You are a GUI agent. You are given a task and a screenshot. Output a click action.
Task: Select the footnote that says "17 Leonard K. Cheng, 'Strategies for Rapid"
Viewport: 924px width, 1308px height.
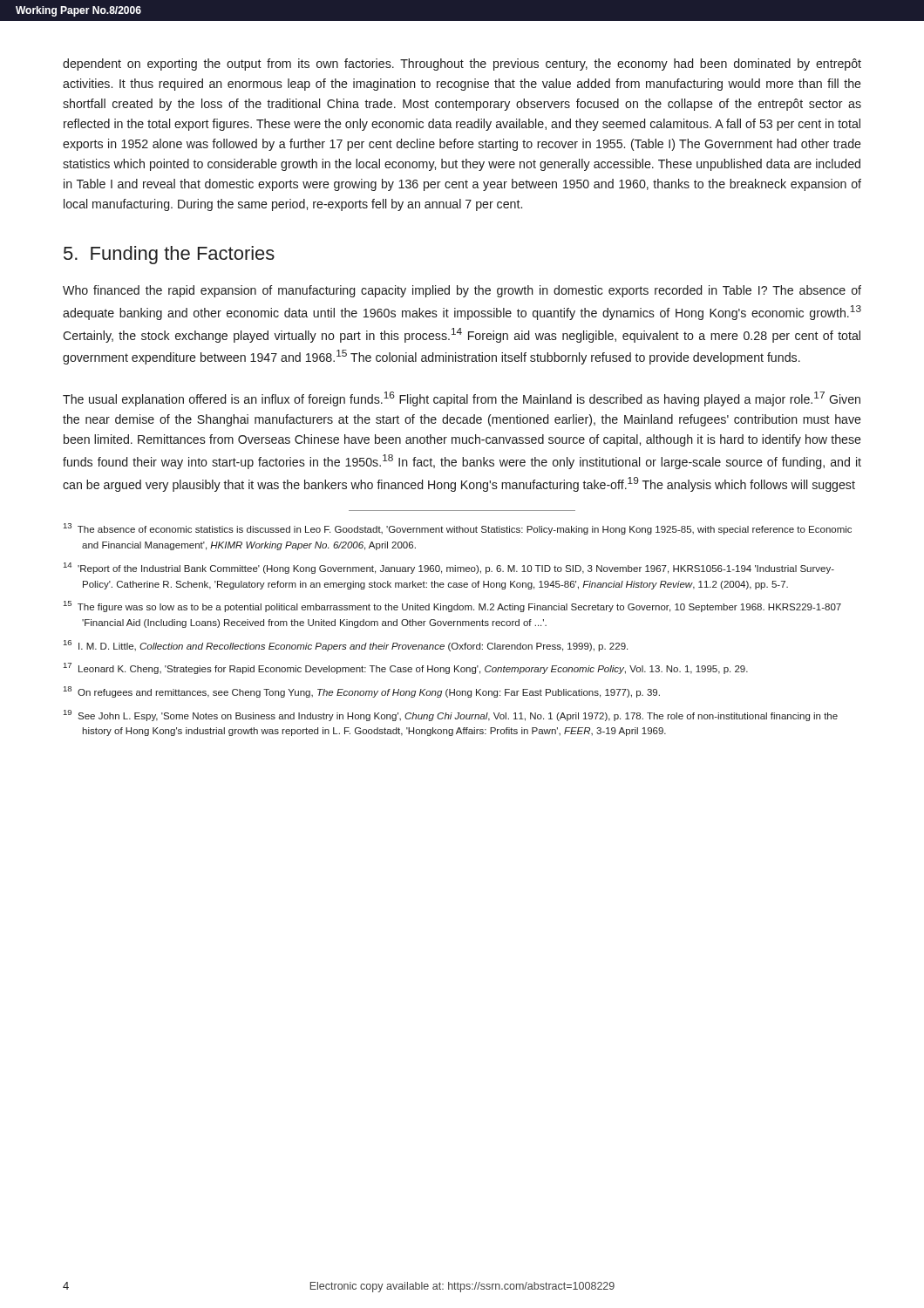tap(405, 667)
